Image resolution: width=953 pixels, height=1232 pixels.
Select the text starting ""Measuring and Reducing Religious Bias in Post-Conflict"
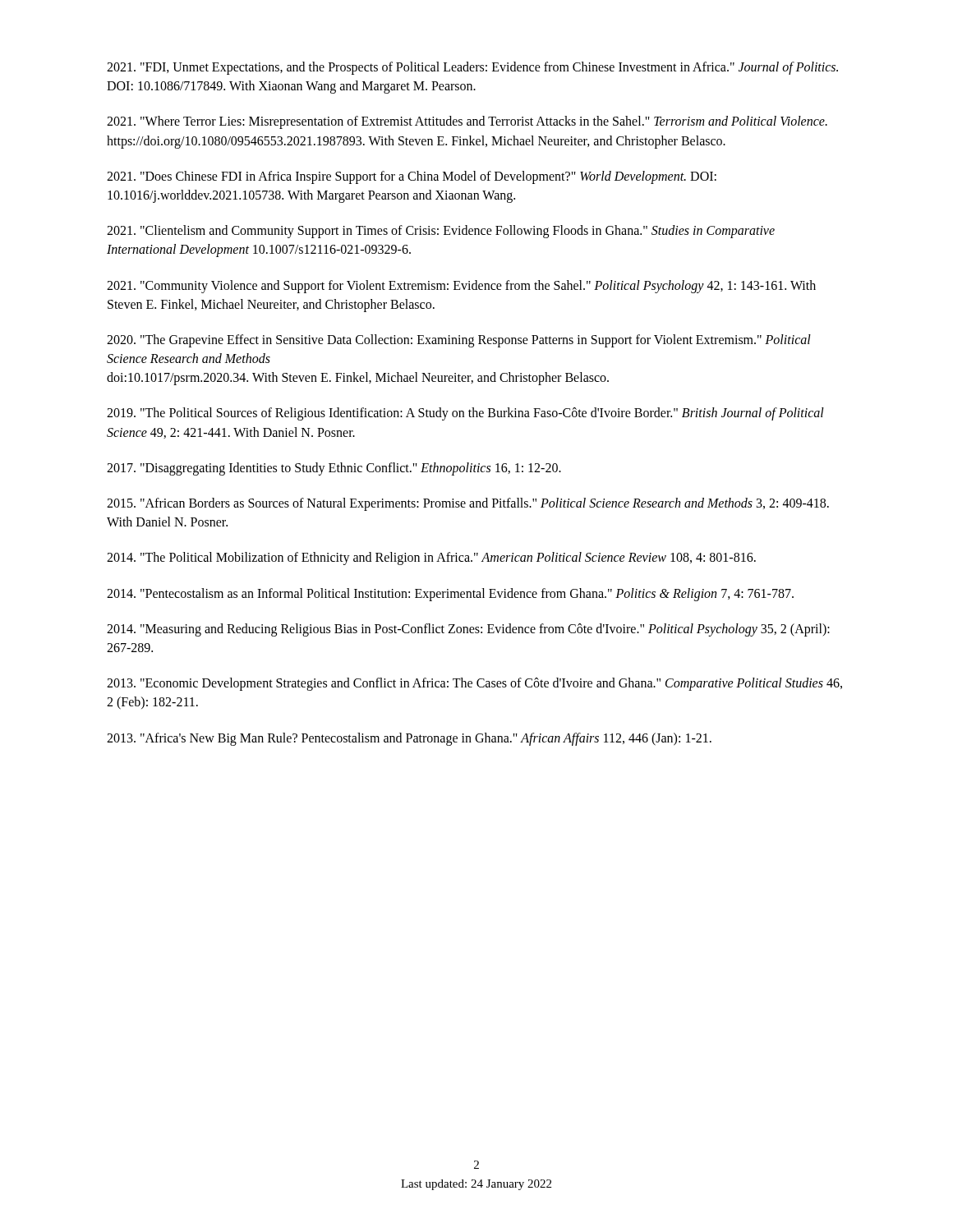469,638
